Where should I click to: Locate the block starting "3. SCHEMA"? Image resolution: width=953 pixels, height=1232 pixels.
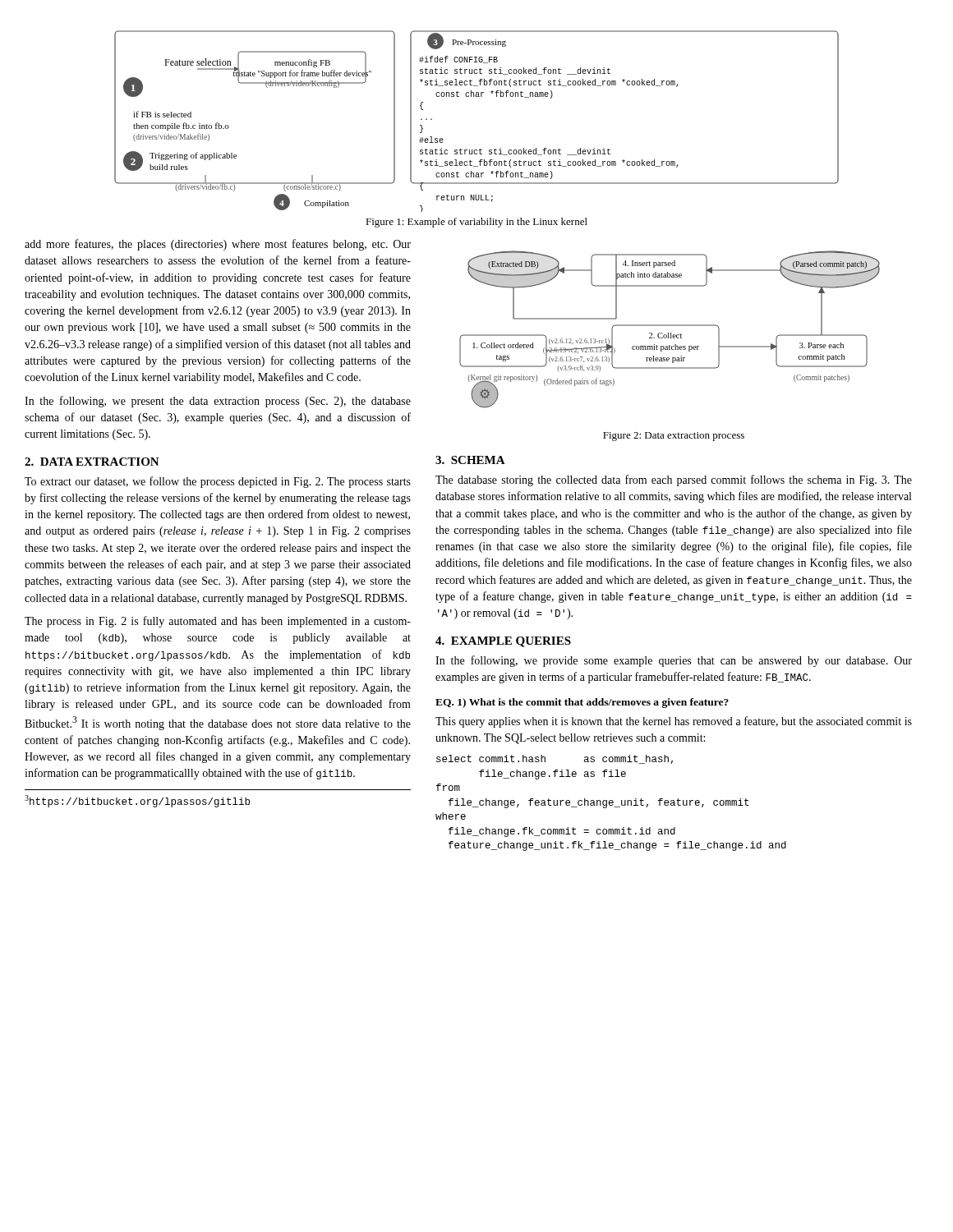point(470,460)
